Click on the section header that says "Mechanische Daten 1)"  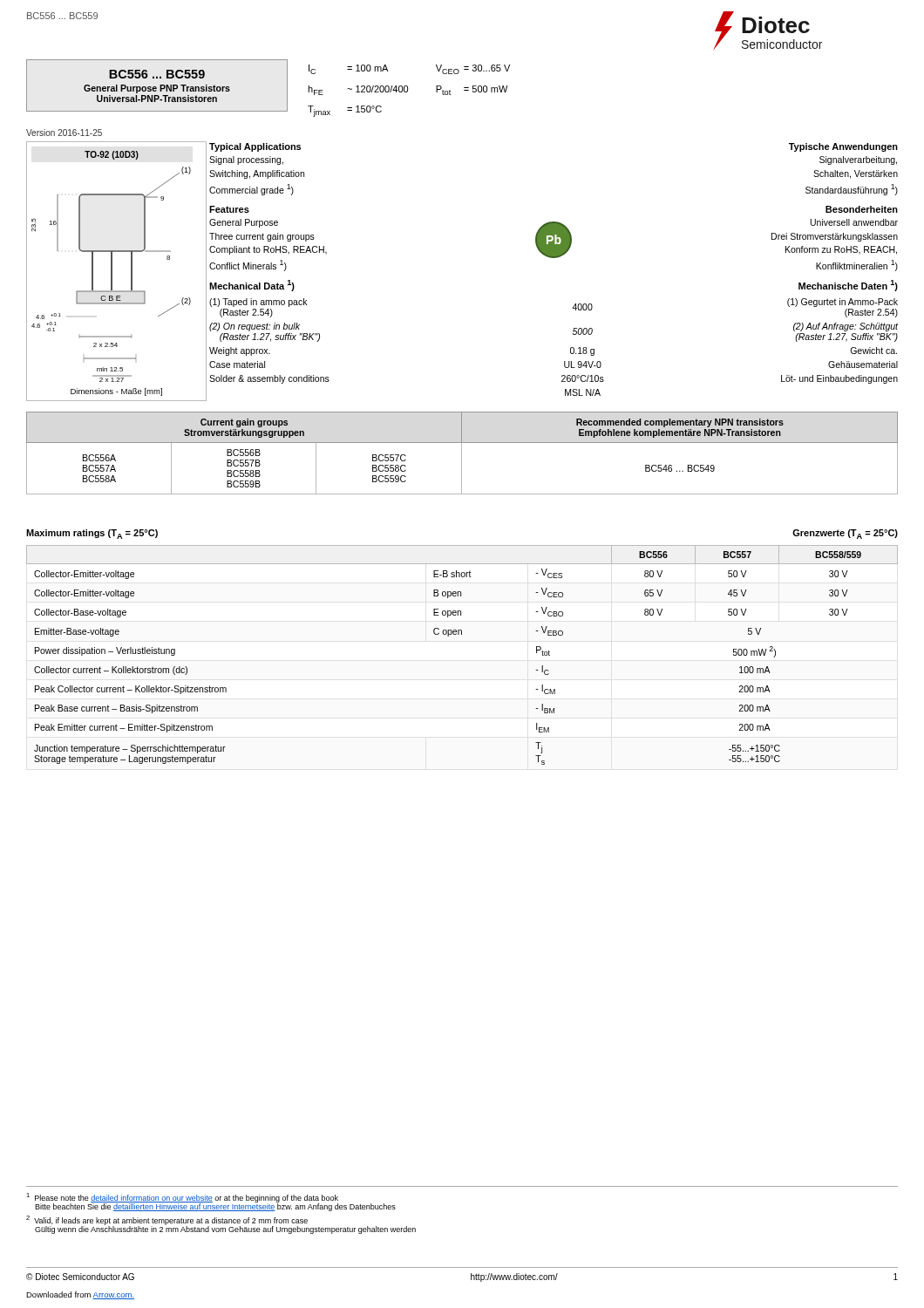click(x=848, y=285)
